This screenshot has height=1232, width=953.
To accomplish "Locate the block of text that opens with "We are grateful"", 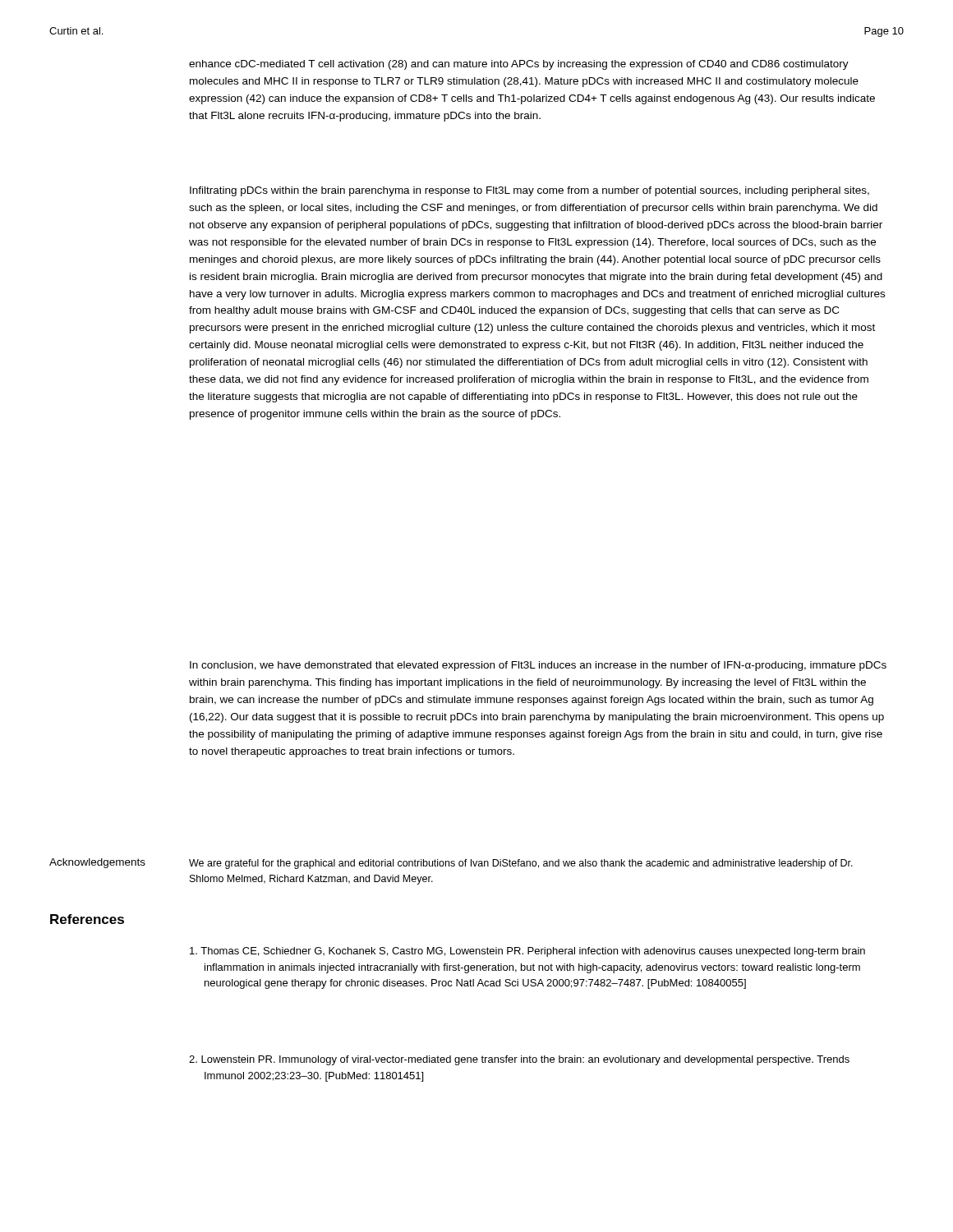I will pyautogui.click(x=521, y=871).
